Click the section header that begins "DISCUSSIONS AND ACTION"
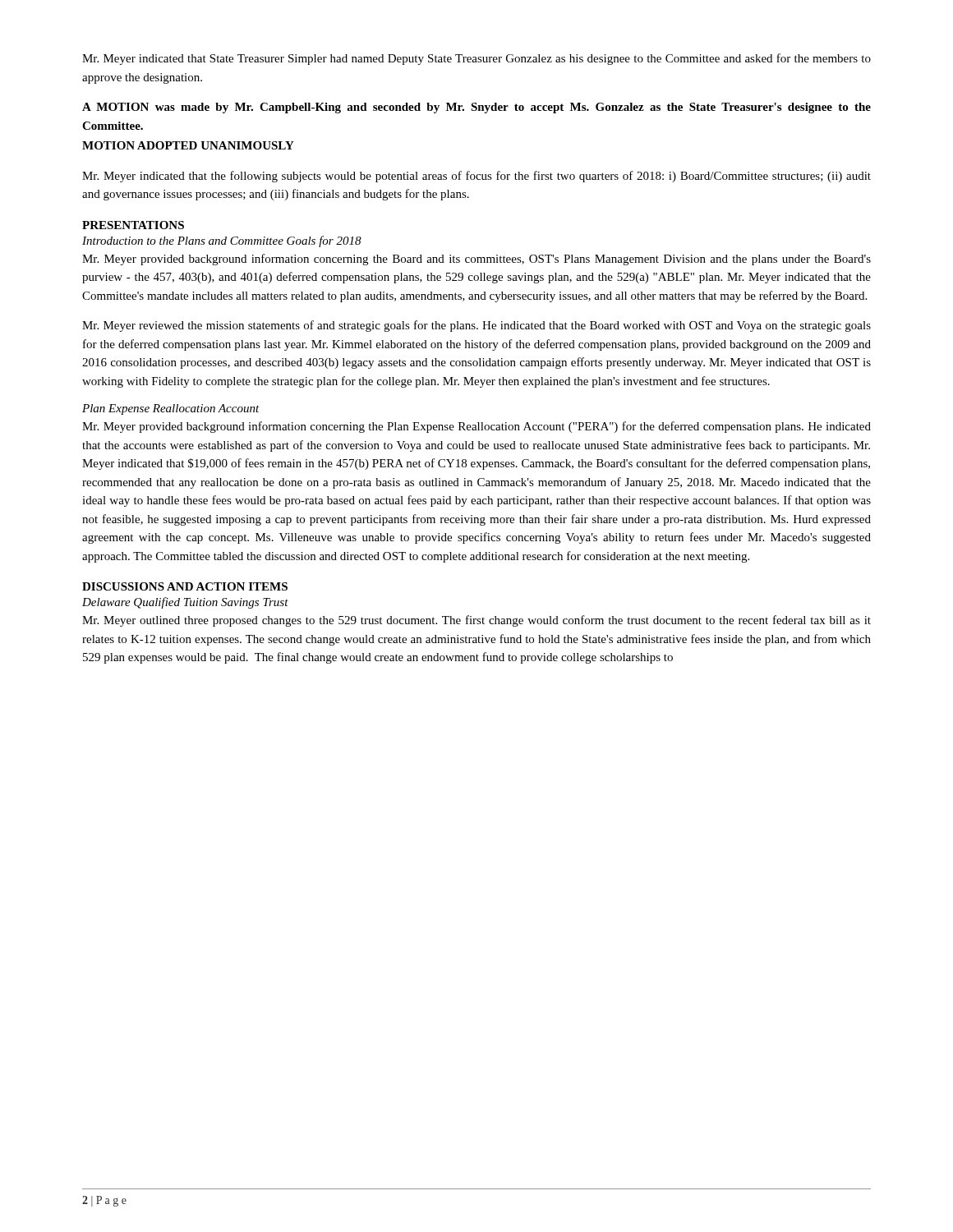The width and height of the screenshot is (953, 1232). [x=185, y=587]
